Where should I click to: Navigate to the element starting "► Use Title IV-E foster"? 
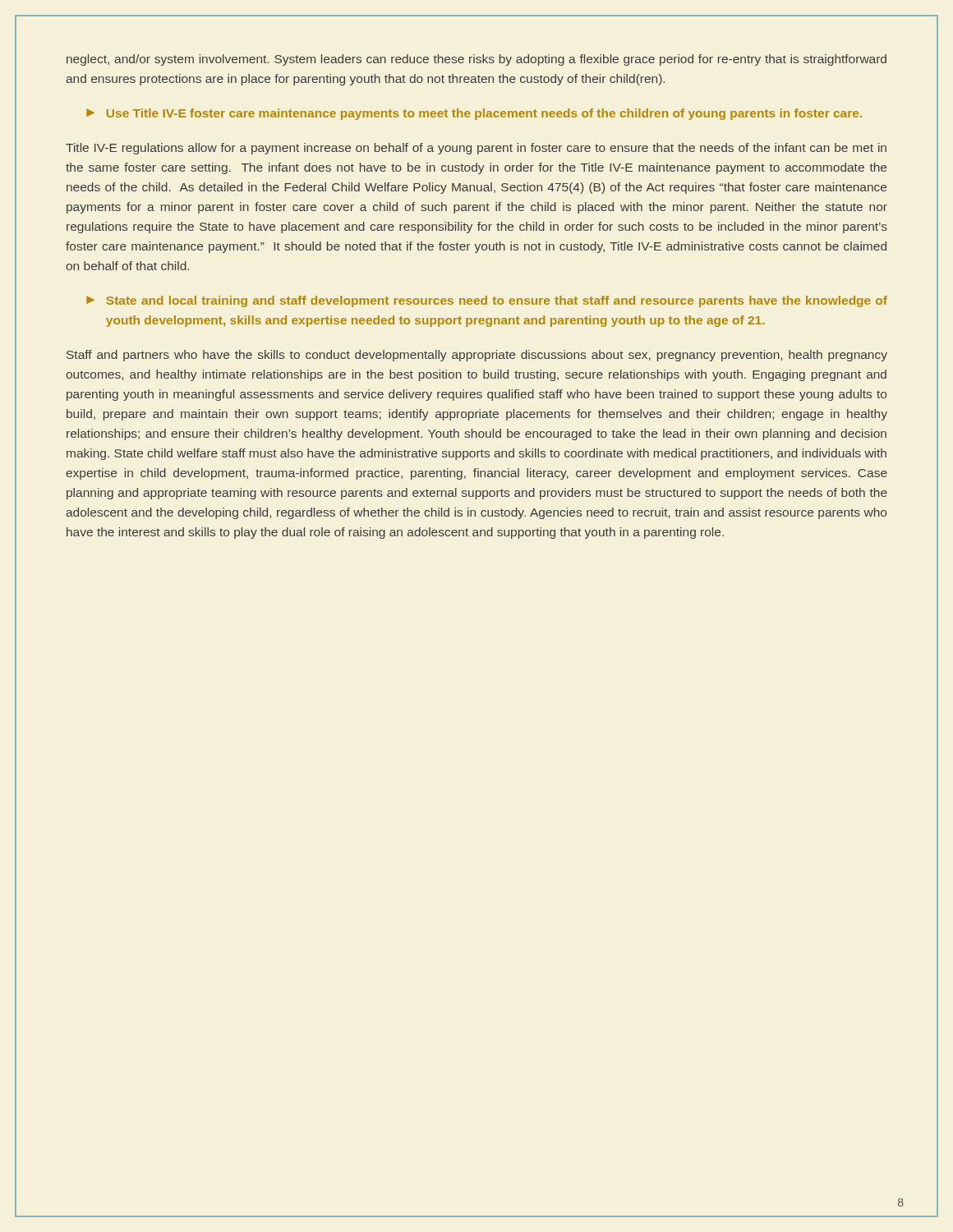click(x=464, y=113)
